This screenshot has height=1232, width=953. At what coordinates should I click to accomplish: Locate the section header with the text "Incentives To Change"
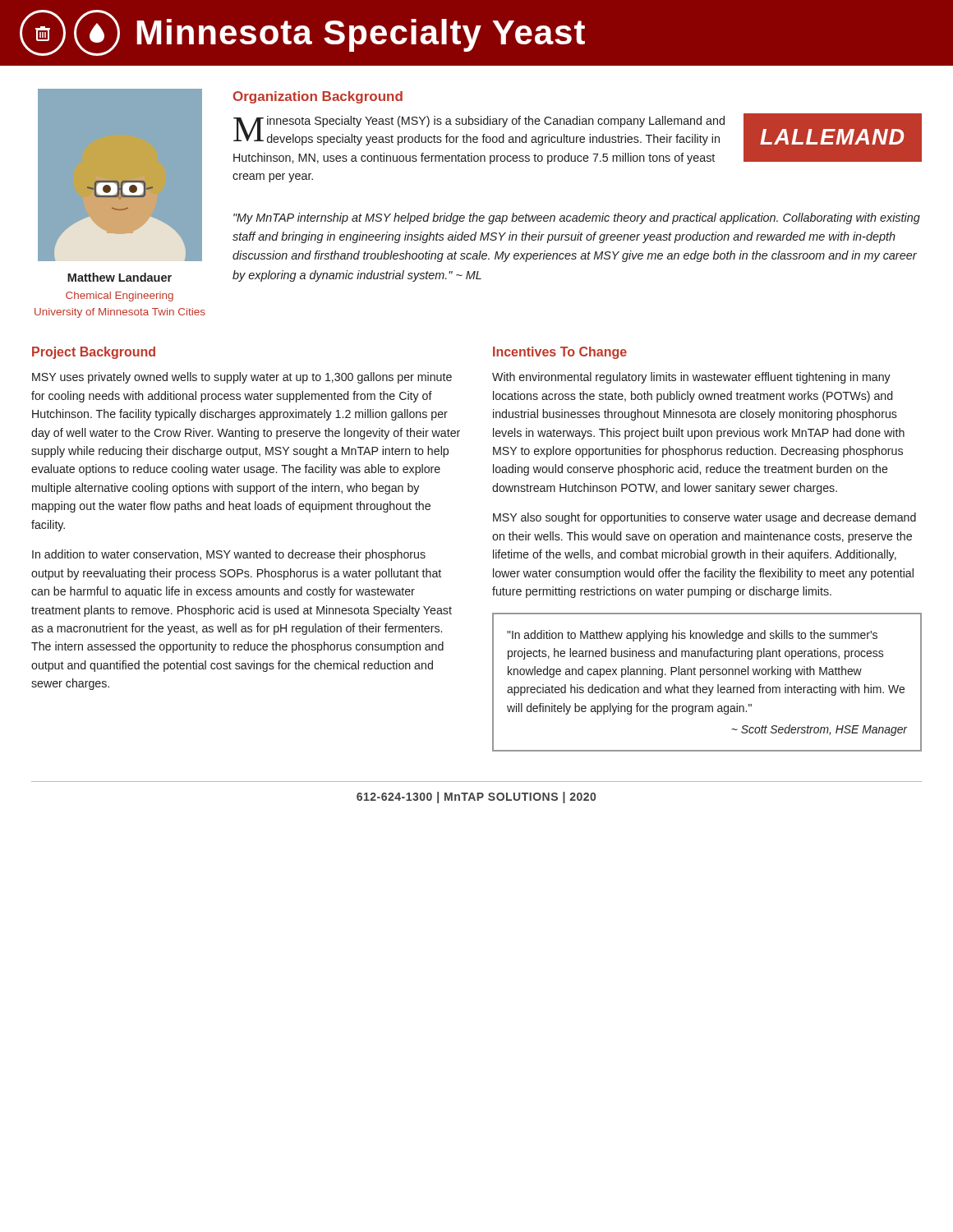[x=560, y=352]
